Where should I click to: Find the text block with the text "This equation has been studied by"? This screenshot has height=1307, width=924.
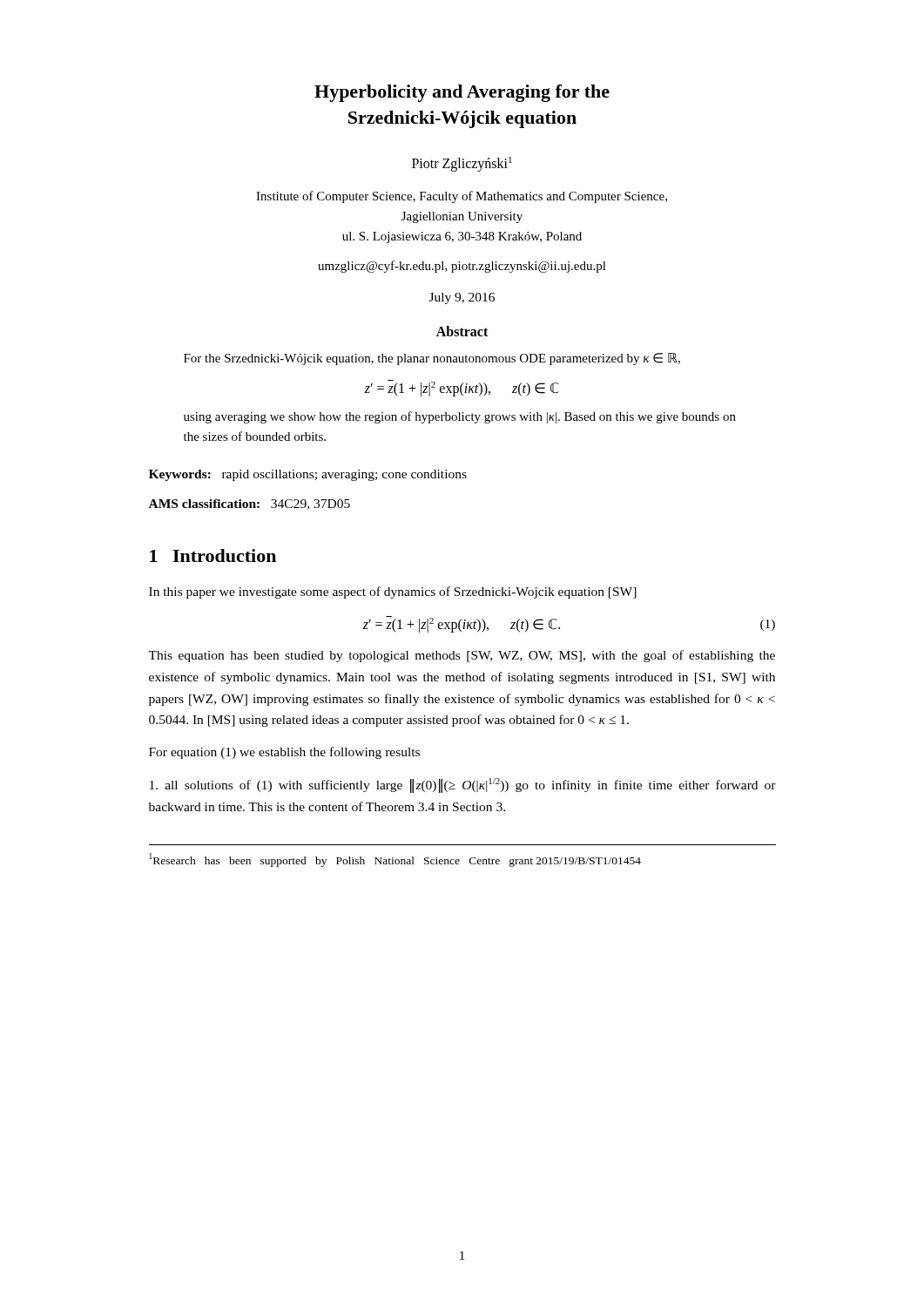click(462, 687)
